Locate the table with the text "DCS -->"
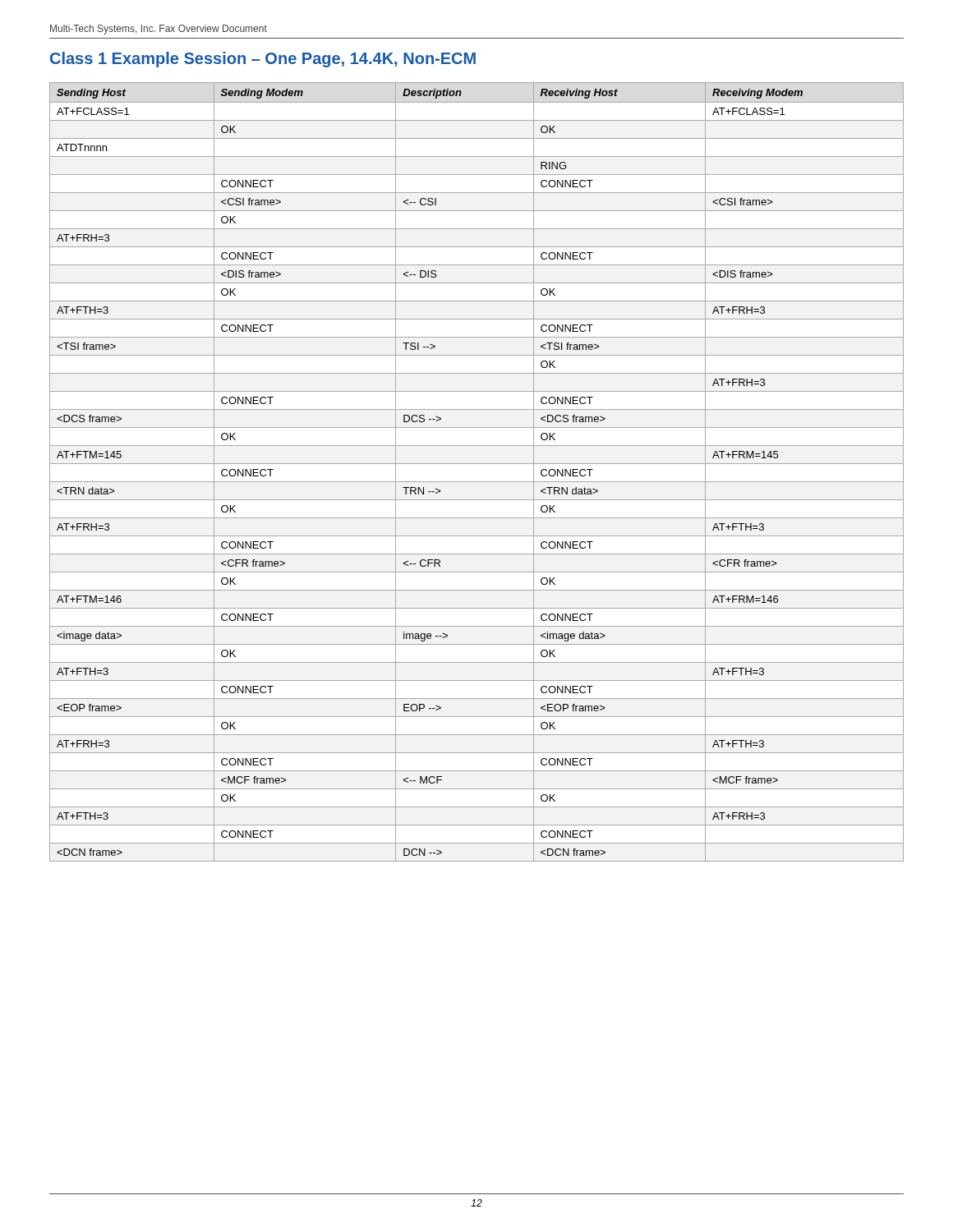The width and height of the screenshot is (953, 1232). pyautogui.click(x=476, y=472)
